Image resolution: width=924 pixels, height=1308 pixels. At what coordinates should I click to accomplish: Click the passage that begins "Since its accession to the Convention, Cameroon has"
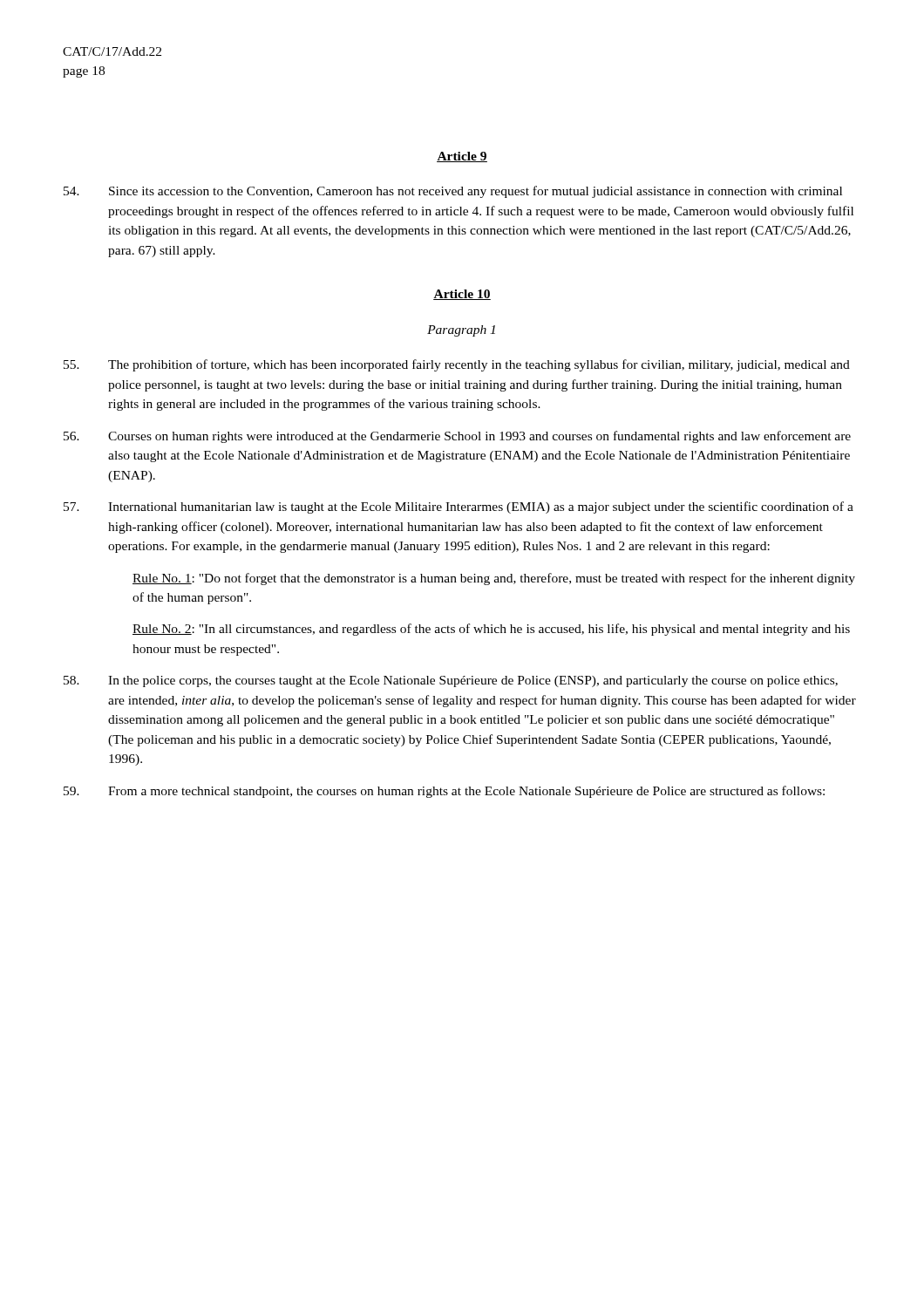click(460, 221)
